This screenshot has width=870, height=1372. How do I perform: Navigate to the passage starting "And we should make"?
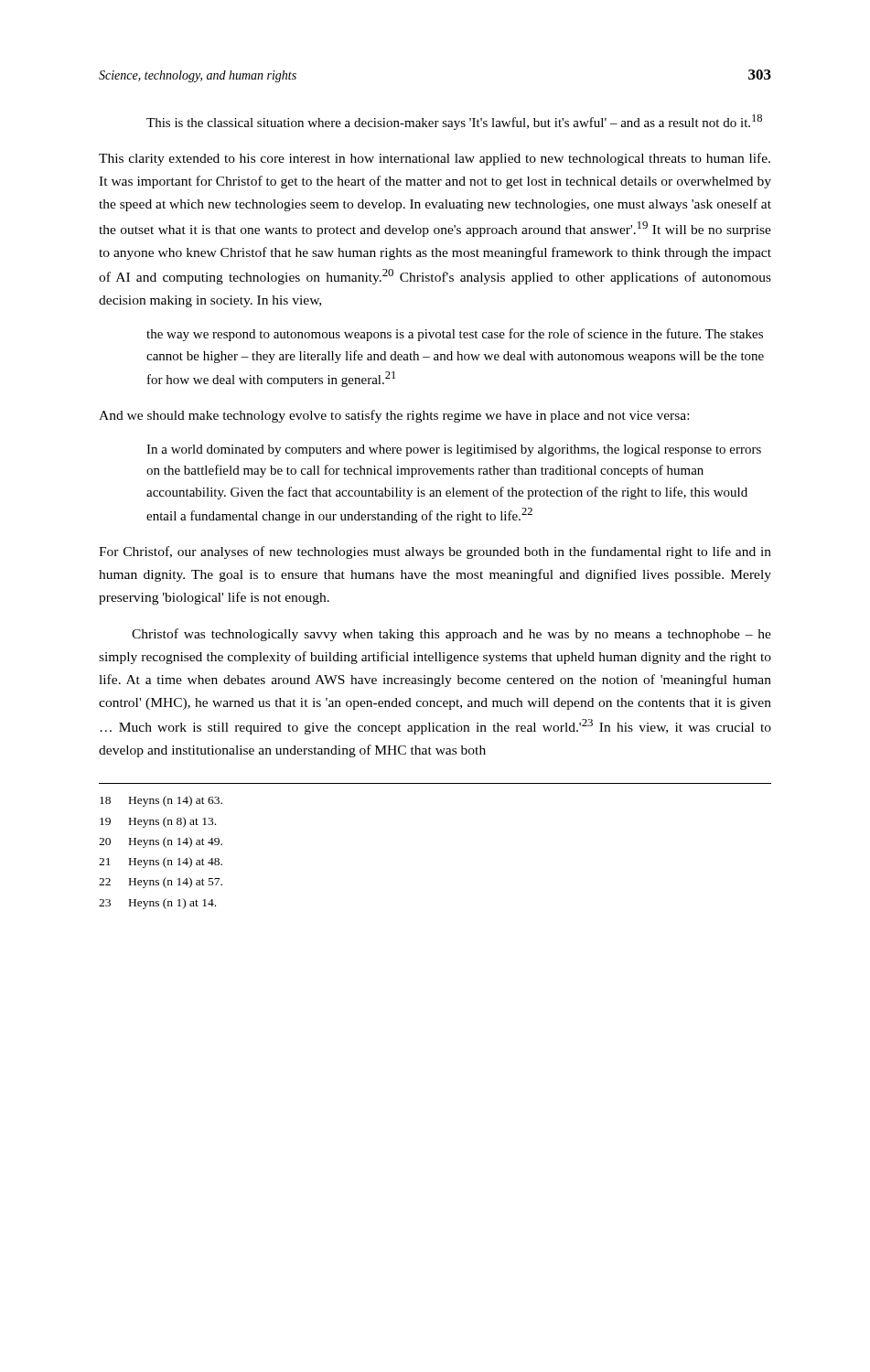point(395,415)
